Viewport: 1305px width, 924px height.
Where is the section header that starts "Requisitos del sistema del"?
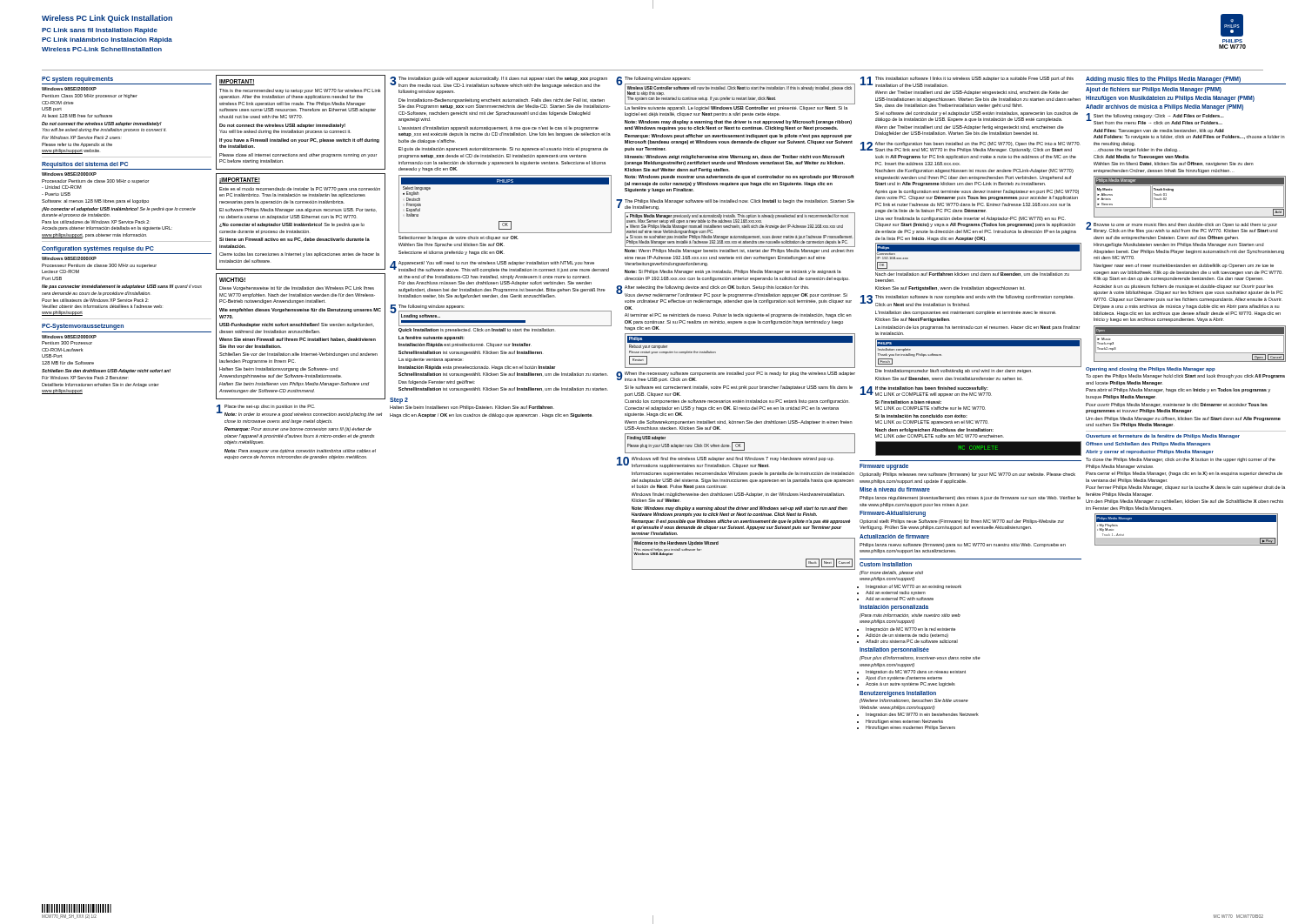[85, 164]
